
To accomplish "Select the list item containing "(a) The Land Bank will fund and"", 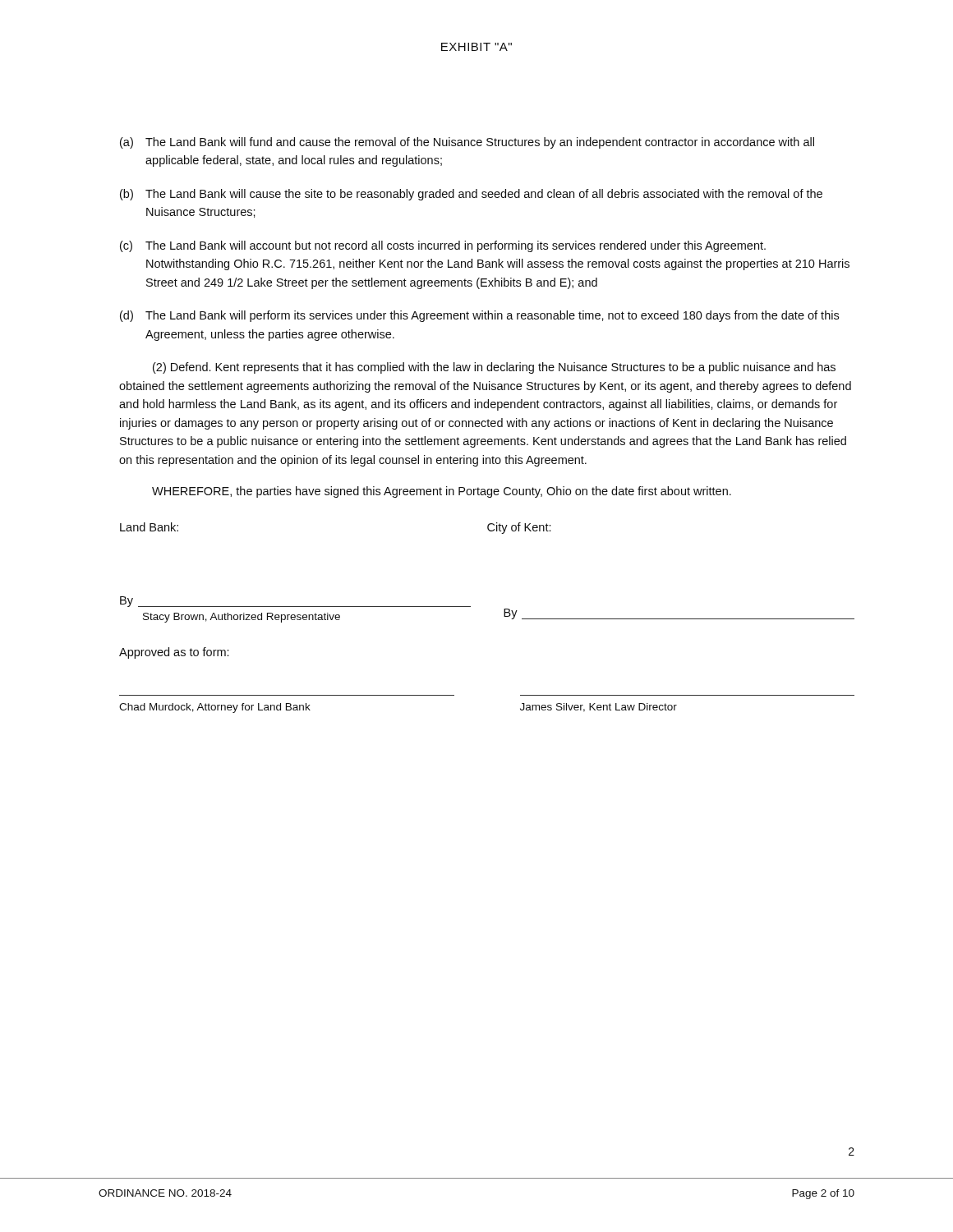I will coord(487,152).
